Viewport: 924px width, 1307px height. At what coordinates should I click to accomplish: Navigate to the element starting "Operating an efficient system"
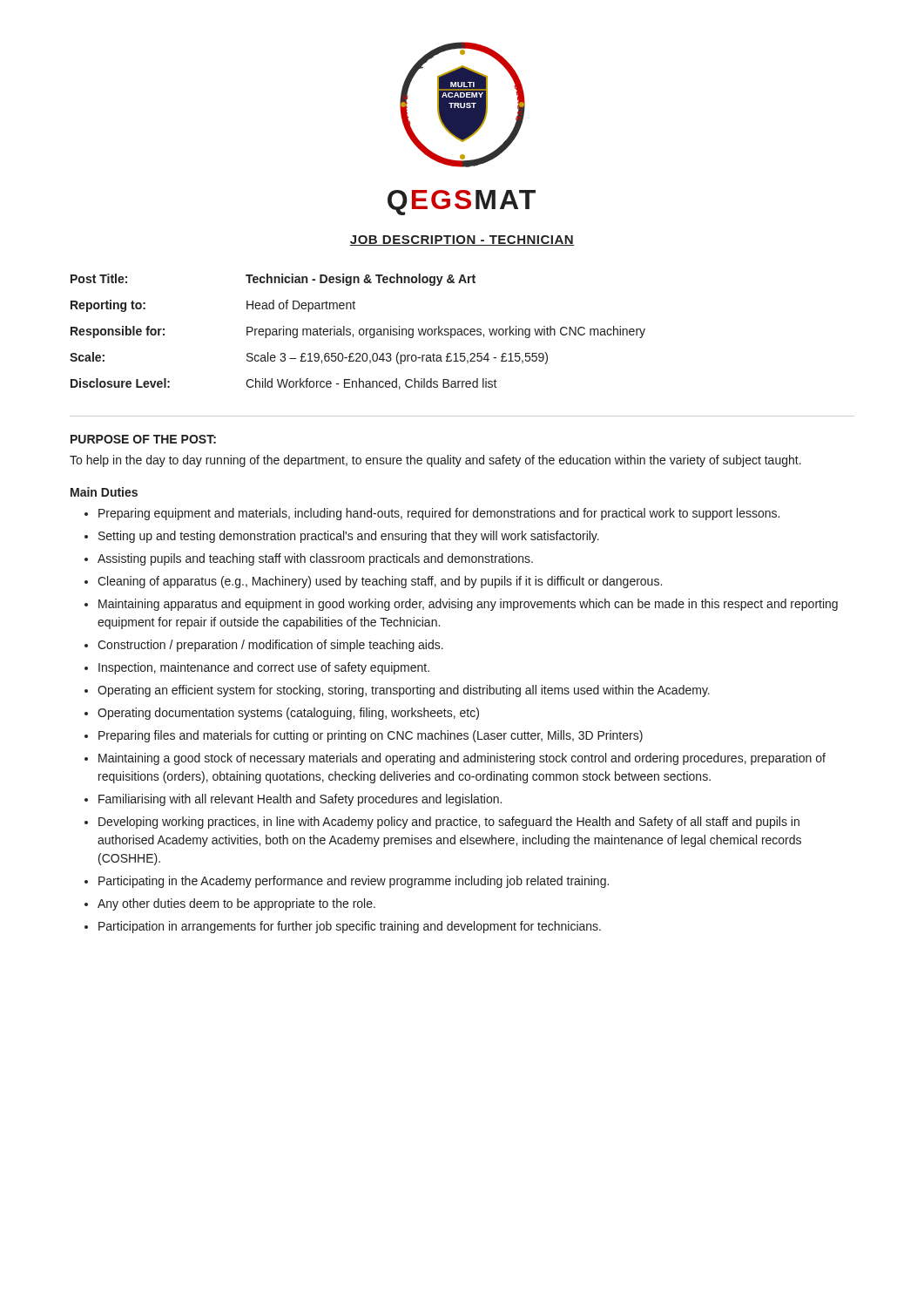coord(404,690)
